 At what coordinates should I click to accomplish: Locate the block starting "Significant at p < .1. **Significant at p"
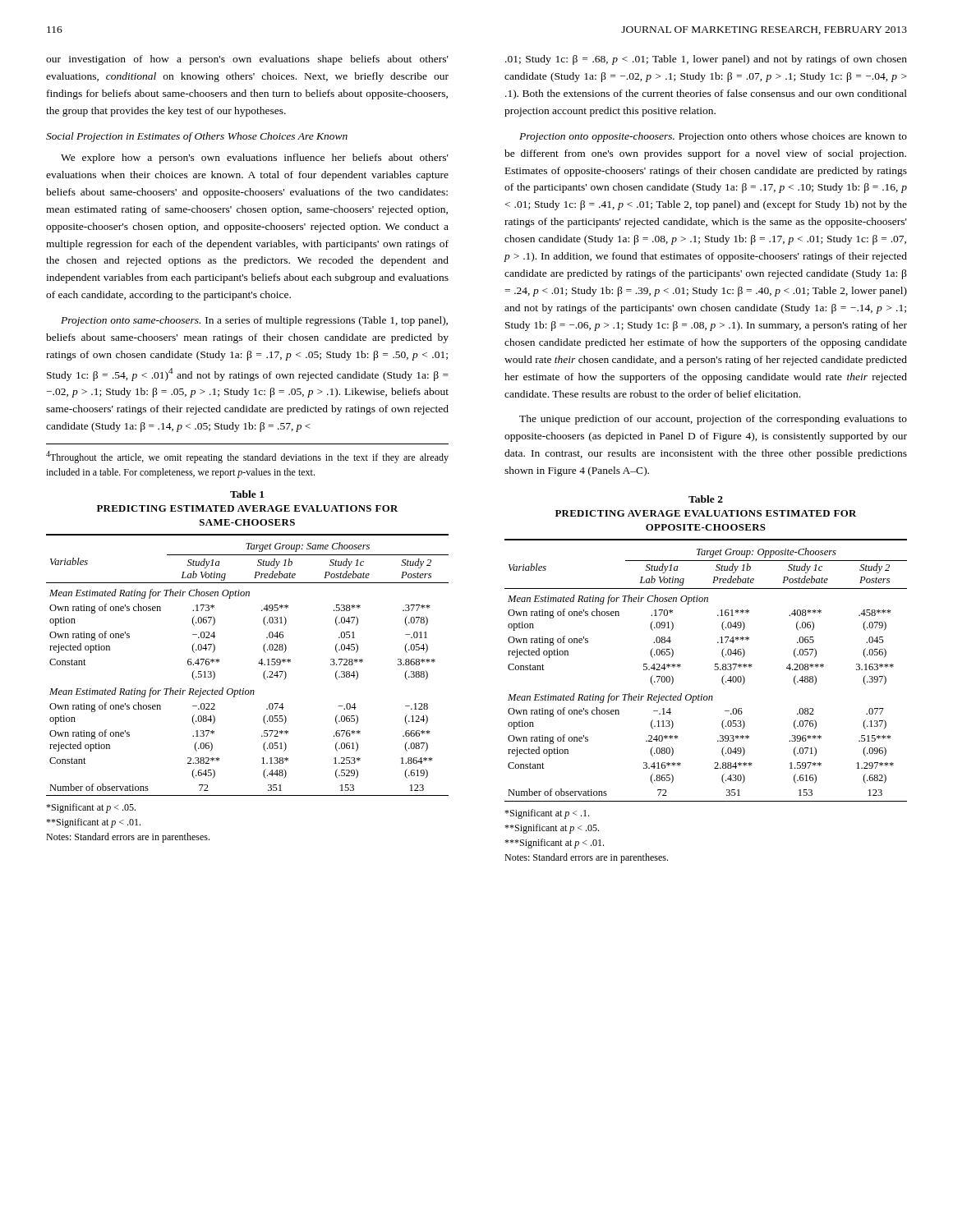547,814
